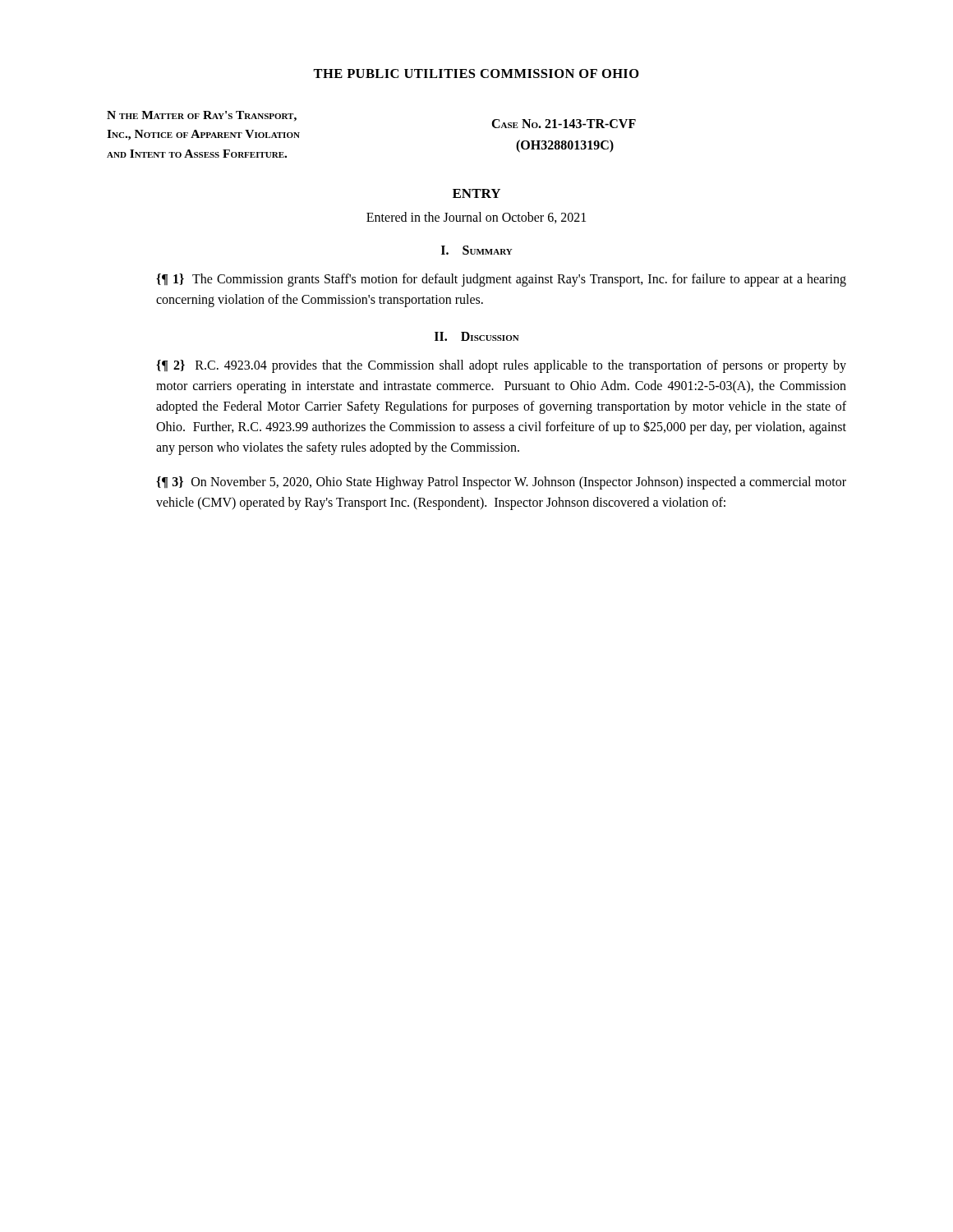The height and width of the screenshot is (1232, 953).
Task: Select the passage starting "{¶ 3} On"
Action: pyautogui.click(x=501, y=492)
